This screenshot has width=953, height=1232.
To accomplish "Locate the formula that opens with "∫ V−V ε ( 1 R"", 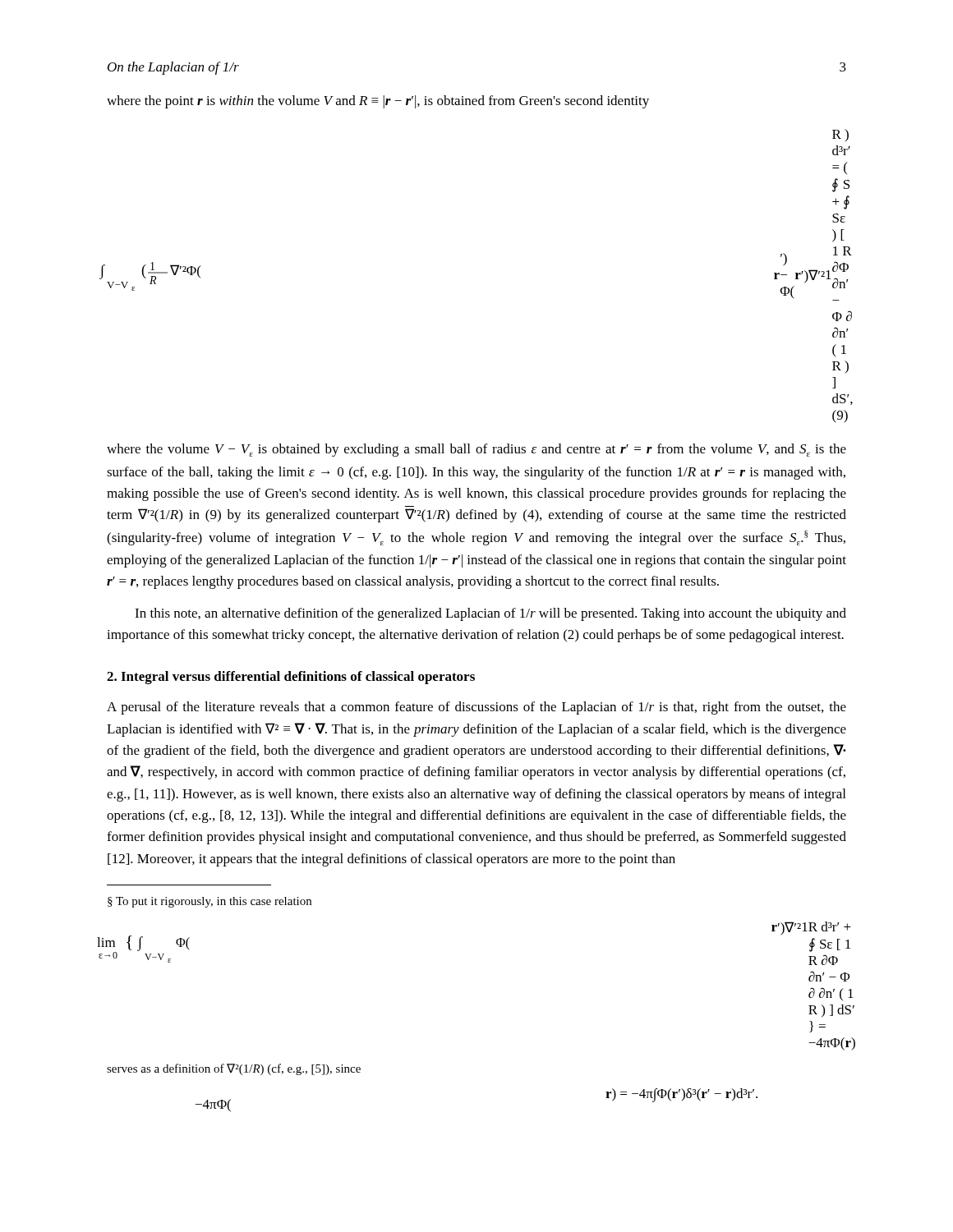I will click(x=839, y=134).
